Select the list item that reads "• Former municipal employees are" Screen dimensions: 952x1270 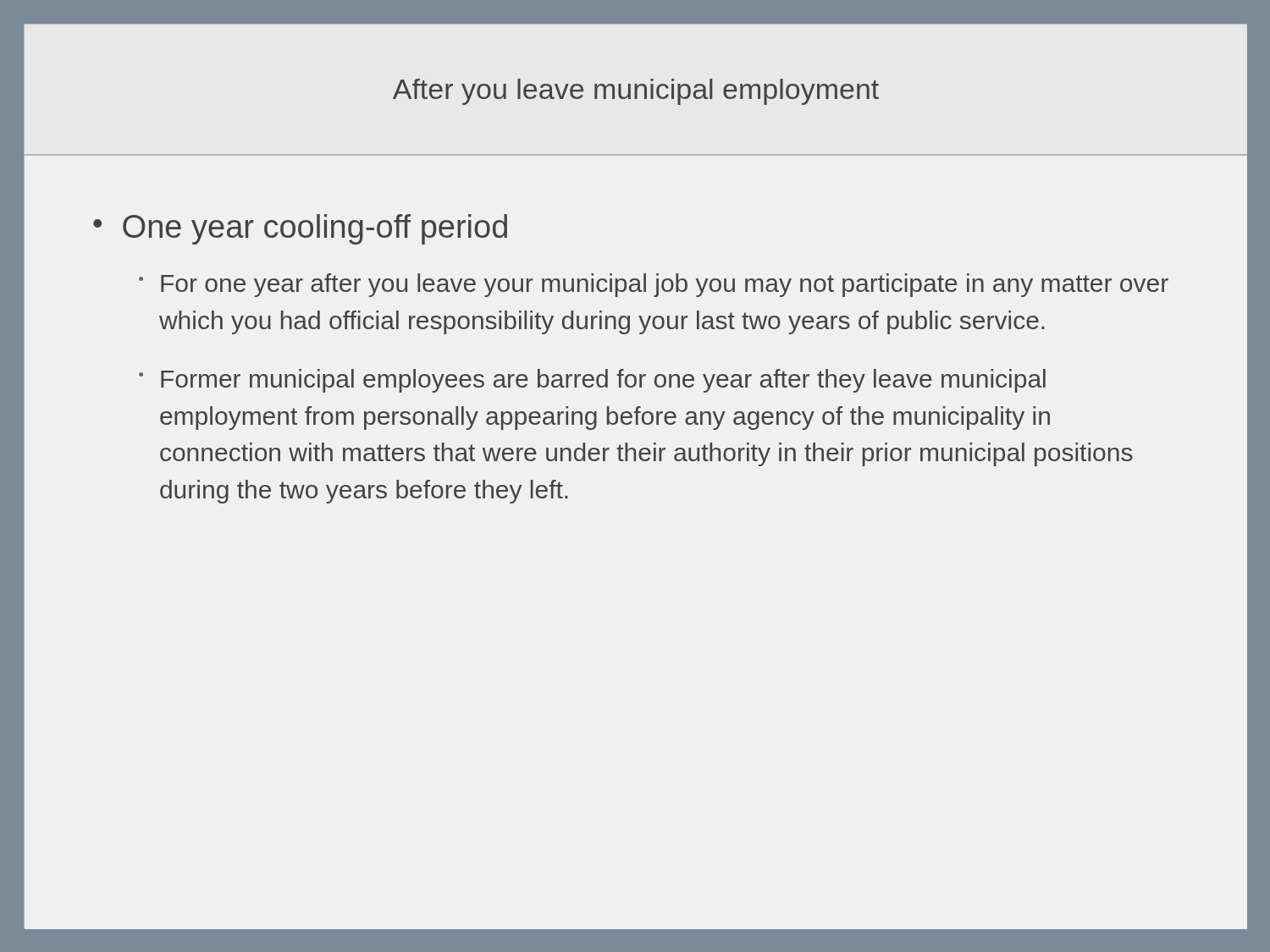tap(659, 434)
